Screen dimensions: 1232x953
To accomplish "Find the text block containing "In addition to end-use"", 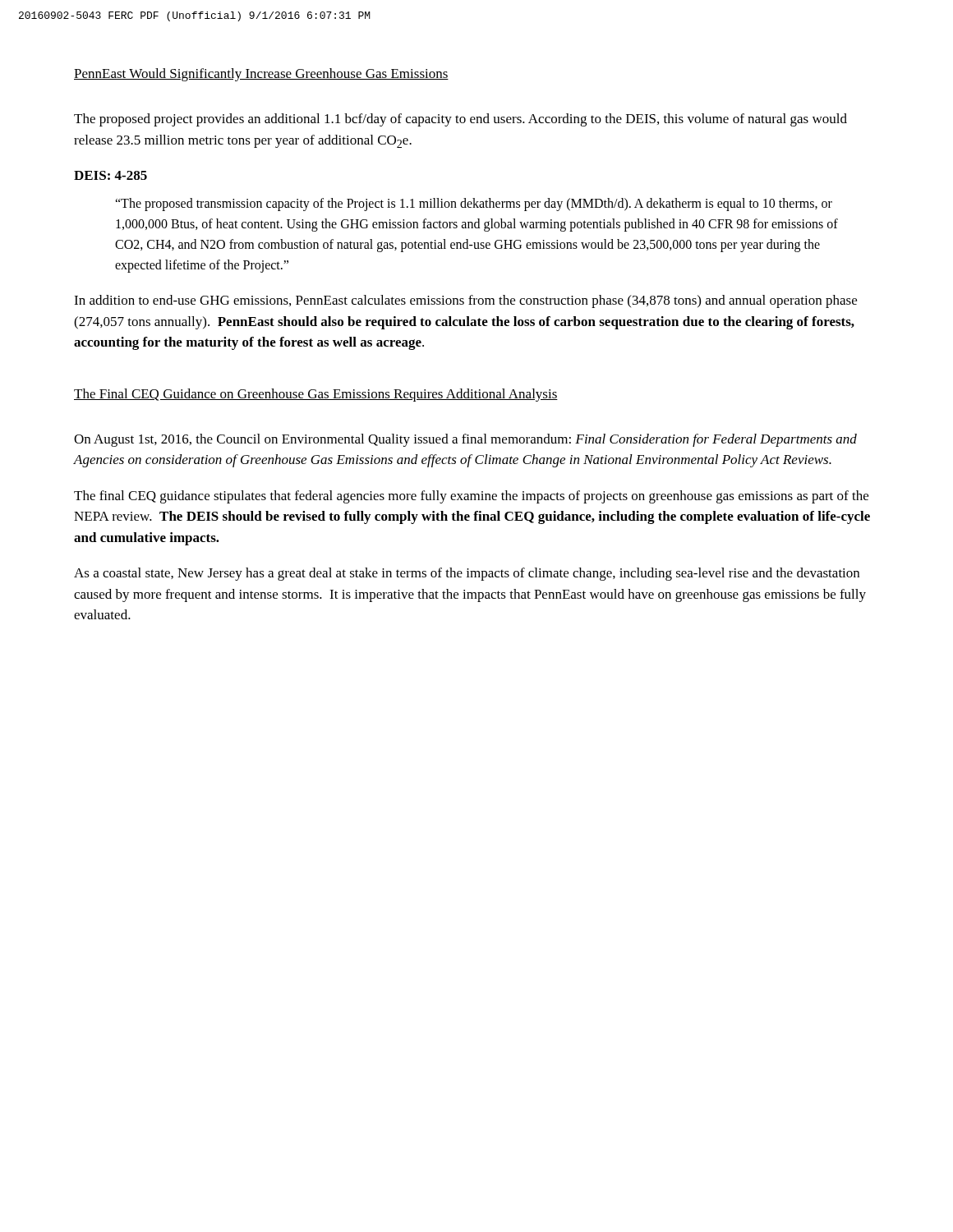I will 466,321.
